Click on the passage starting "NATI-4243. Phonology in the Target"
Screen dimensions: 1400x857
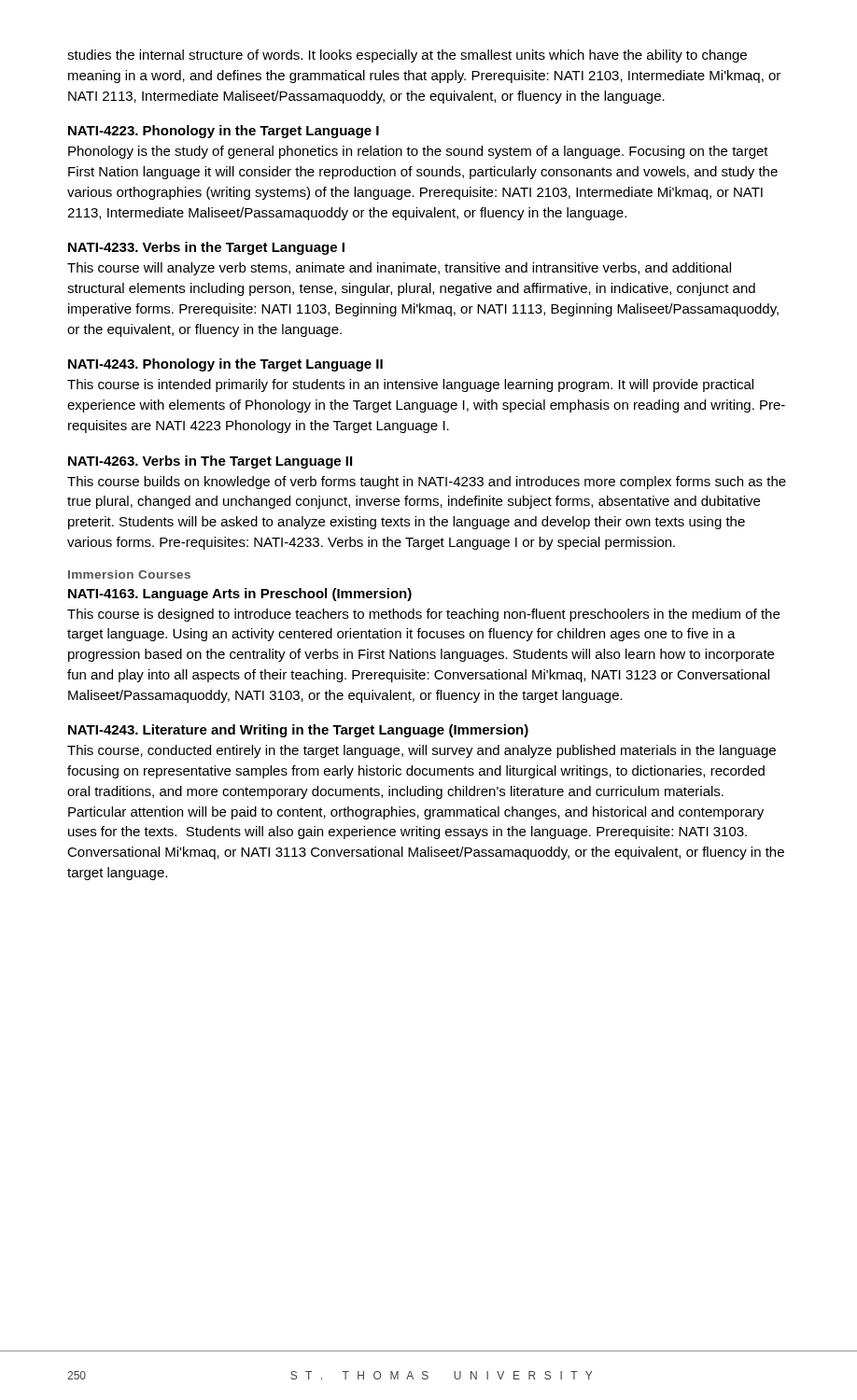point(225,364)
